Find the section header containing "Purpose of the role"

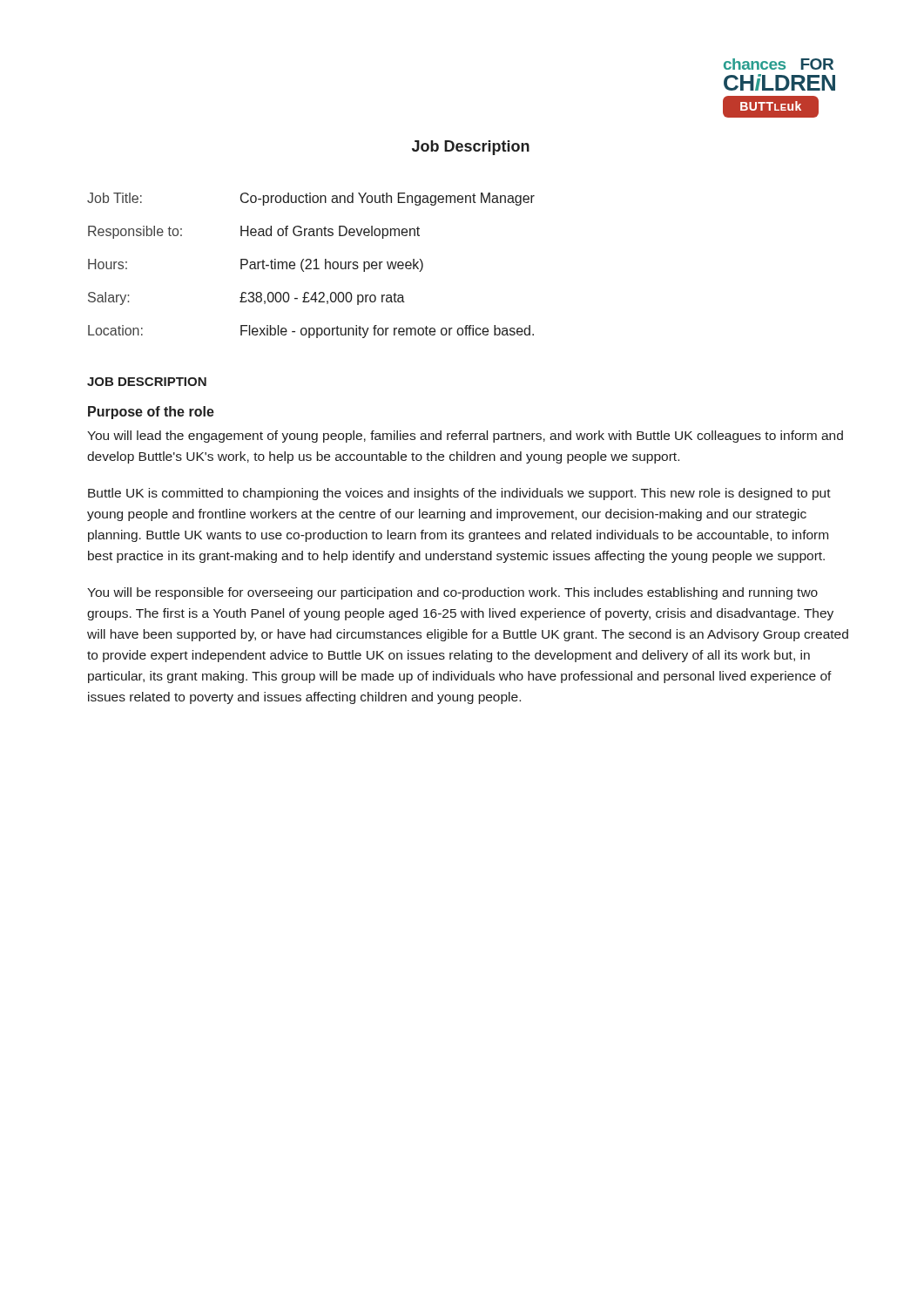tap(151, 412)
